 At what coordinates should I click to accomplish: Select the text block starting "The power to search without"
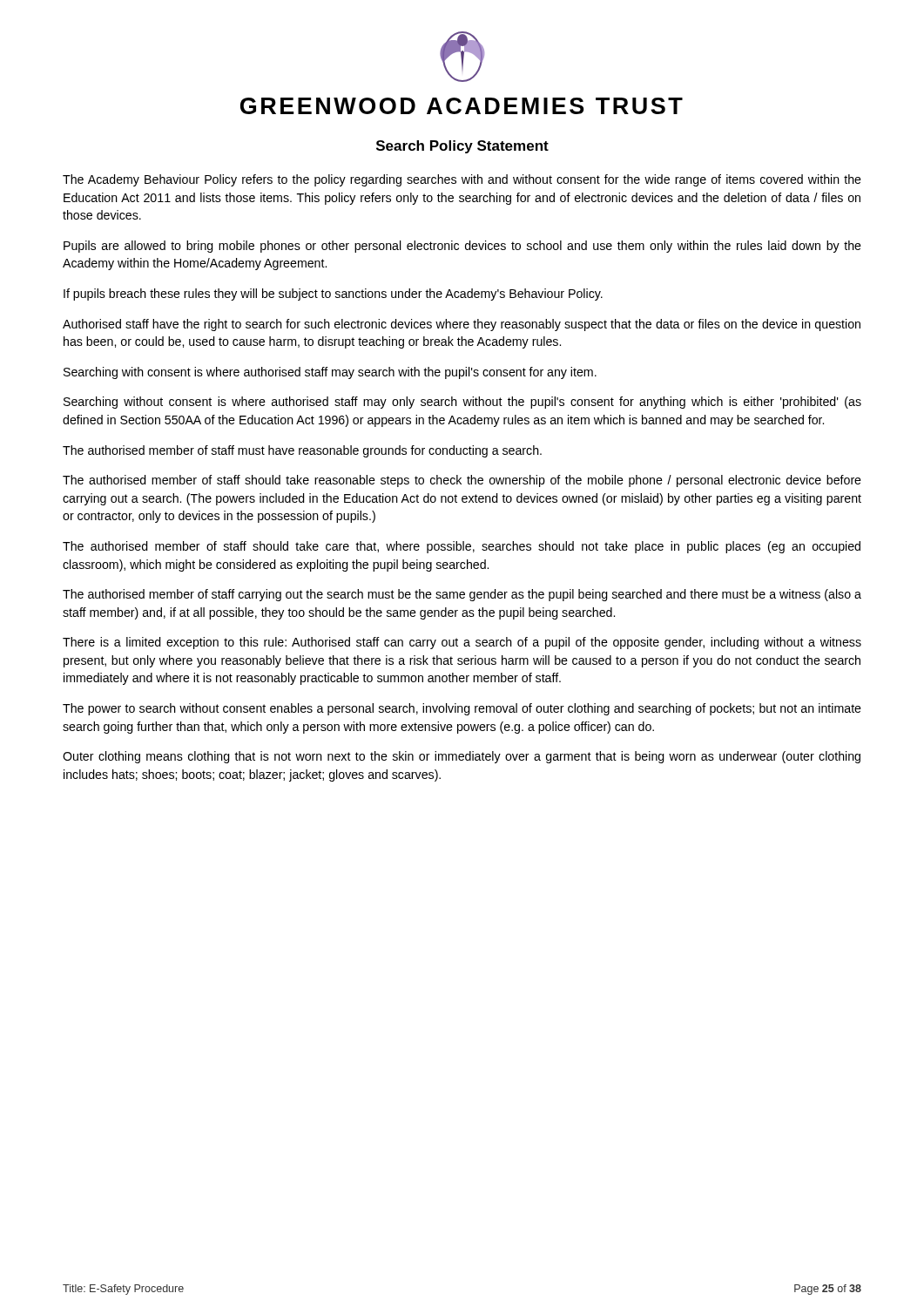point(462,717)
